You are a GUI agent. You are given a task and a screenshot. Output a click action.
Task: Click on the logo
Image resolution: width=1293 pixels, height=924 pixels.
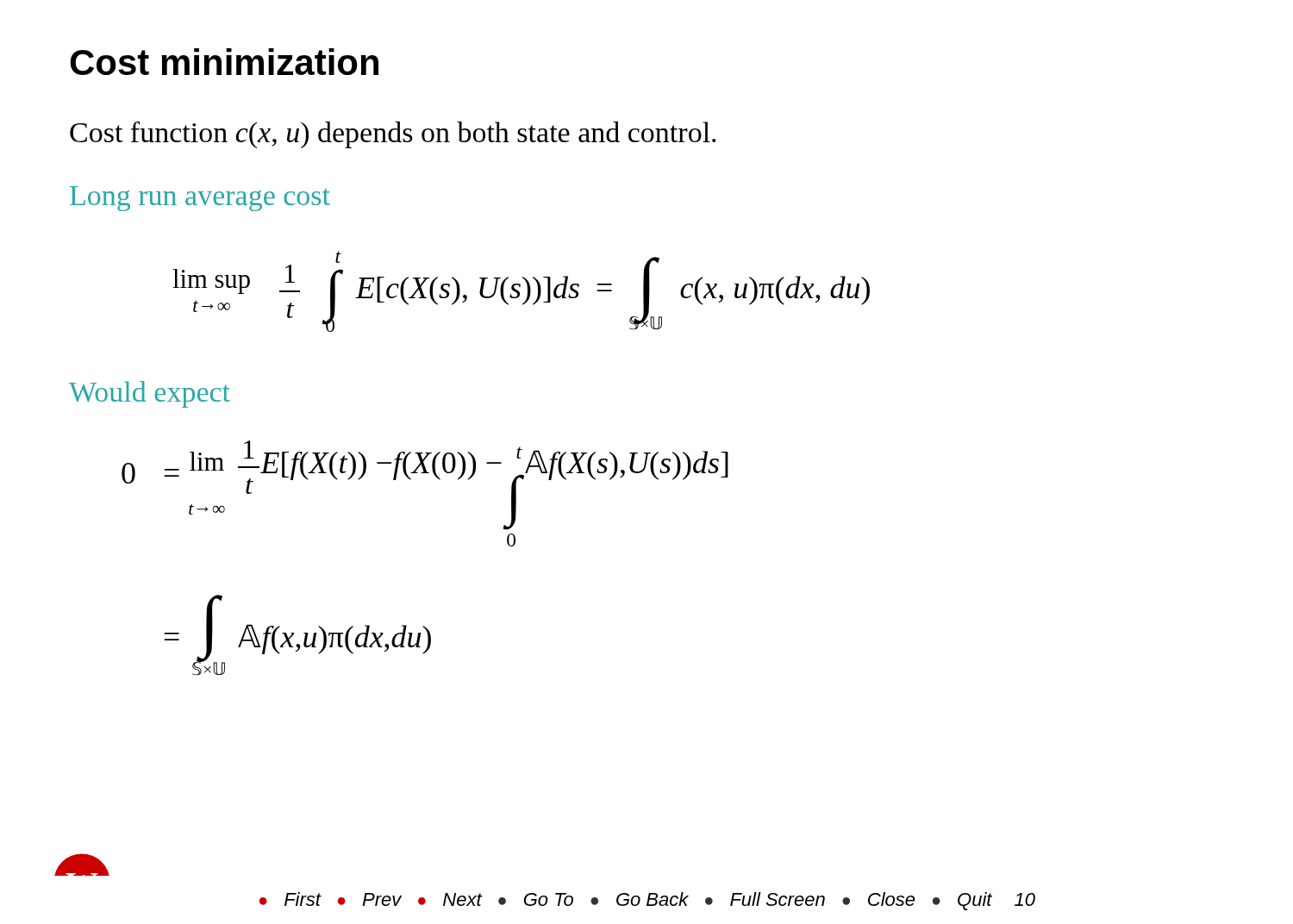[x=82, y=883]
